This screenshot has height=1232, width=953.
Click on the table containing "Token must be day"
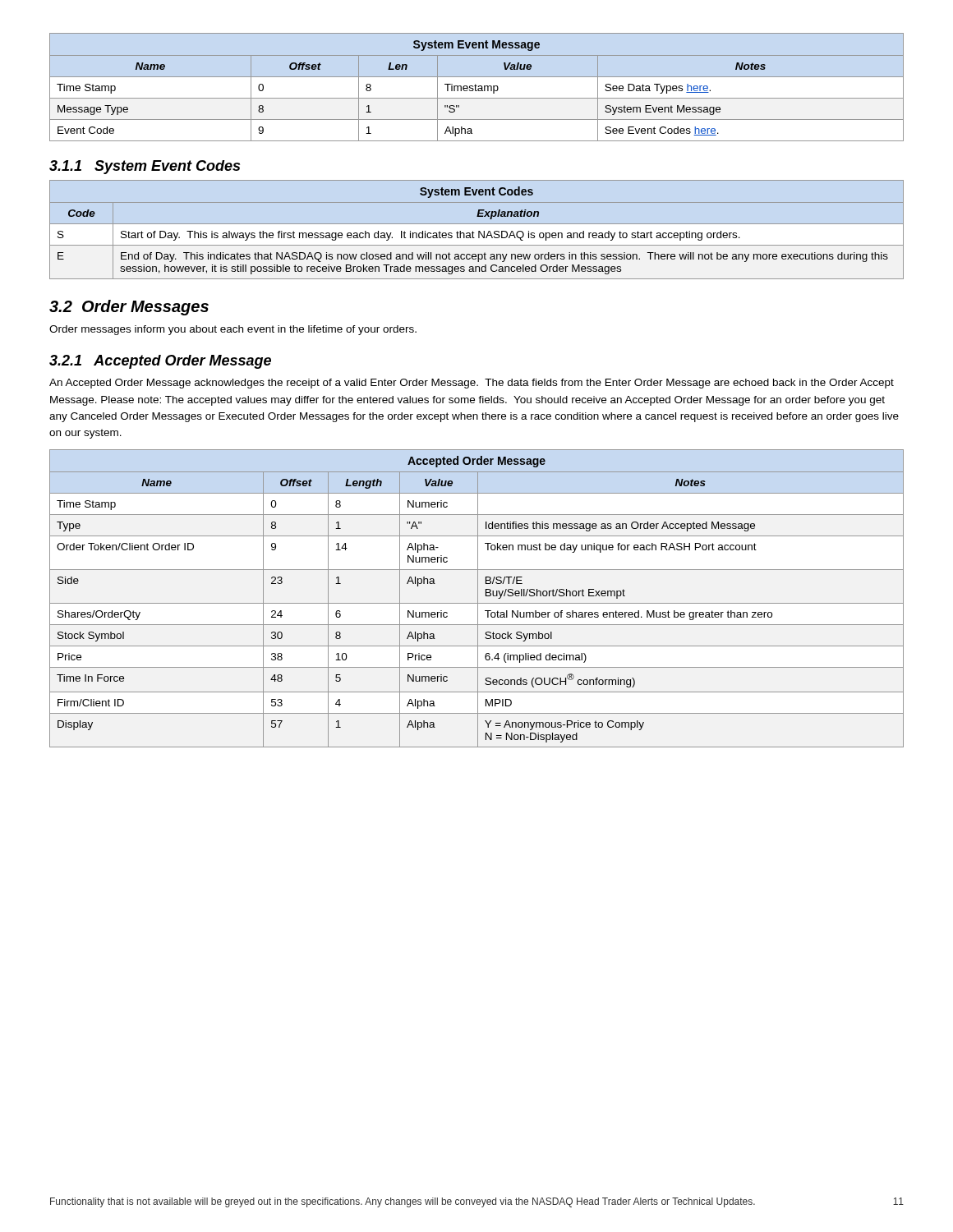click(x=476, y=598)
